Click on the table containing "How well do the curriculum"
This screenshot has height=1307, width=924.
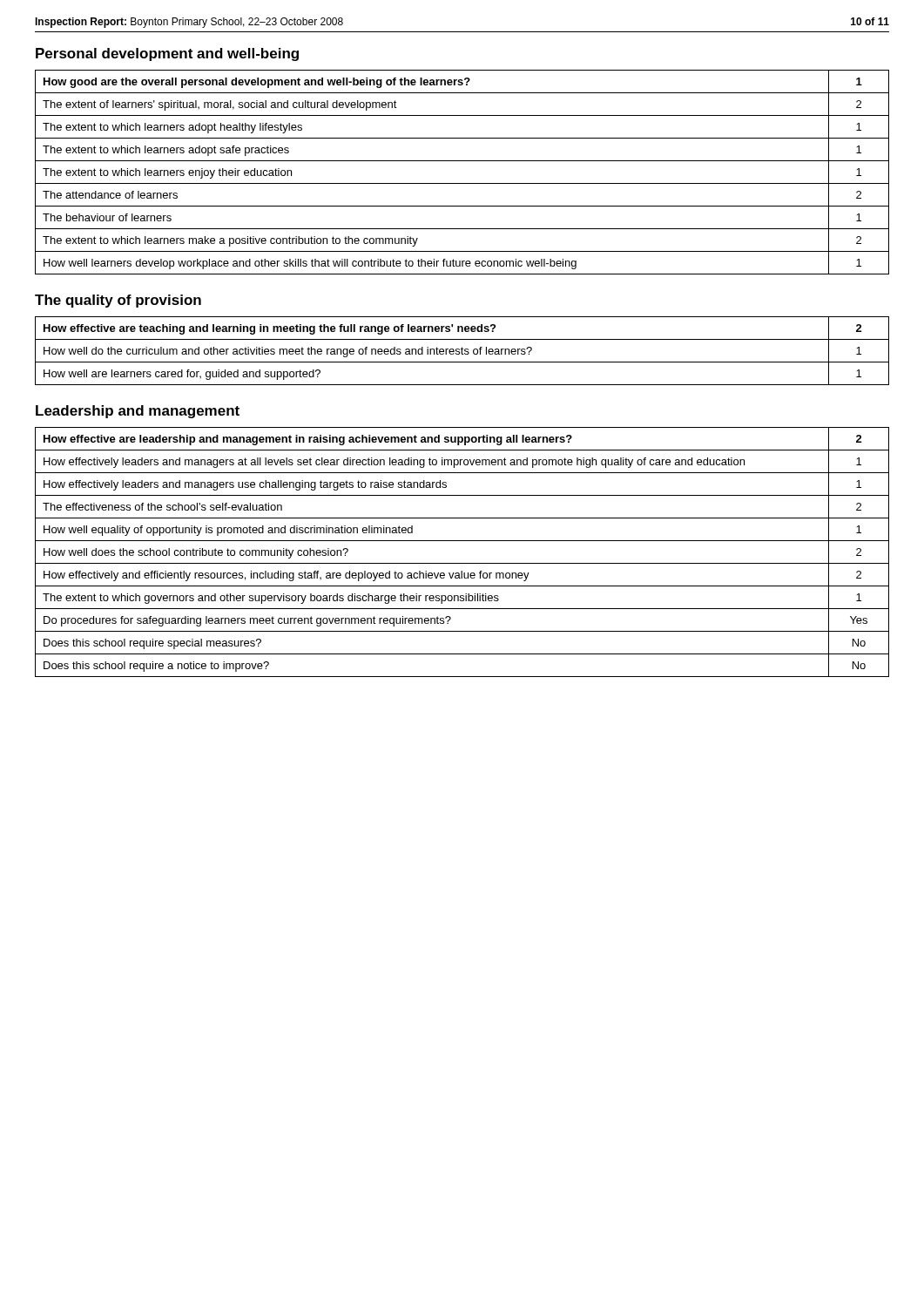pyautogui.click(x=462, y=351)
